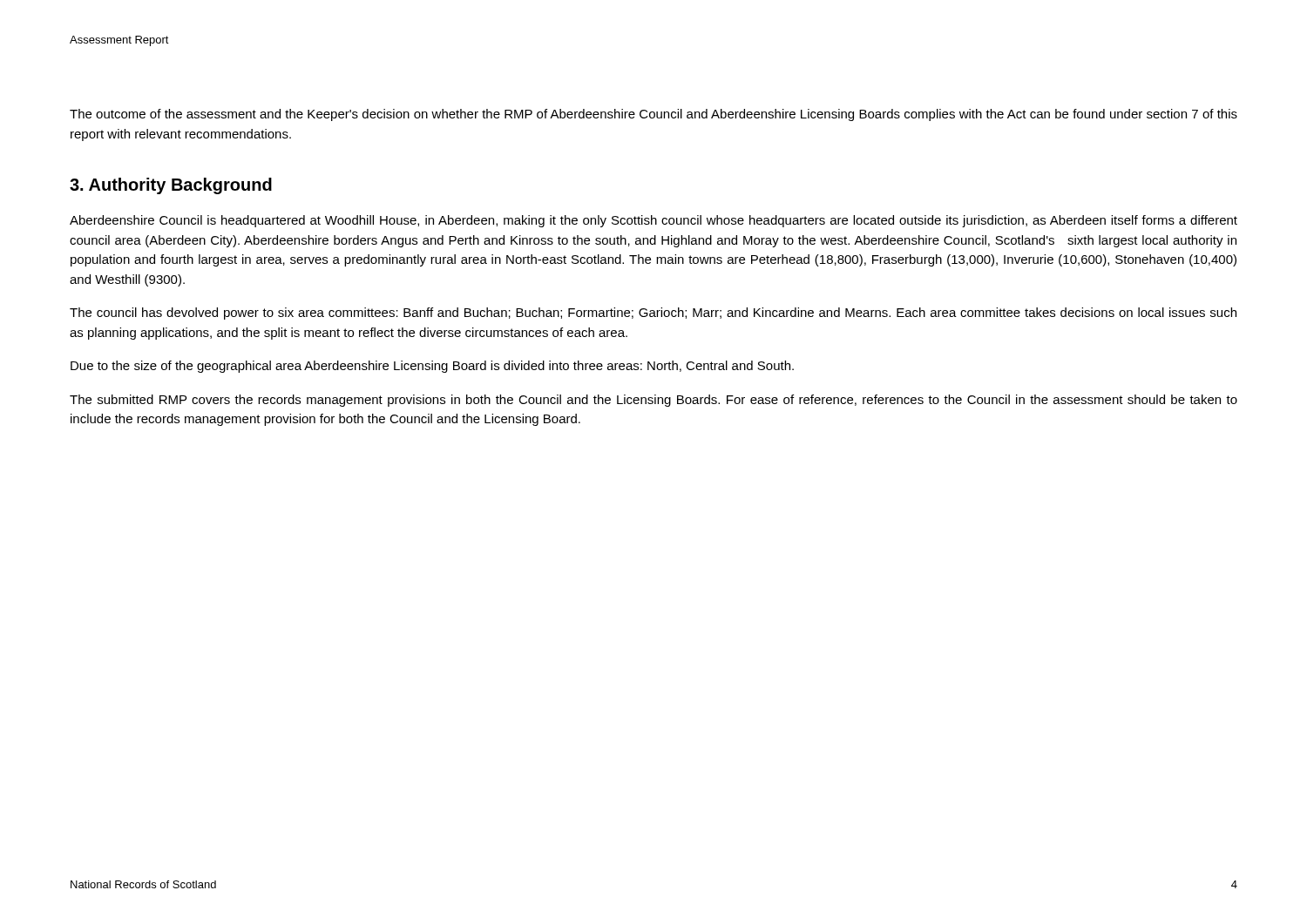Find the text block that reads "The submitted RMP"
Image resolution: width=1307 pixels, height=924 pixels.
654,409
